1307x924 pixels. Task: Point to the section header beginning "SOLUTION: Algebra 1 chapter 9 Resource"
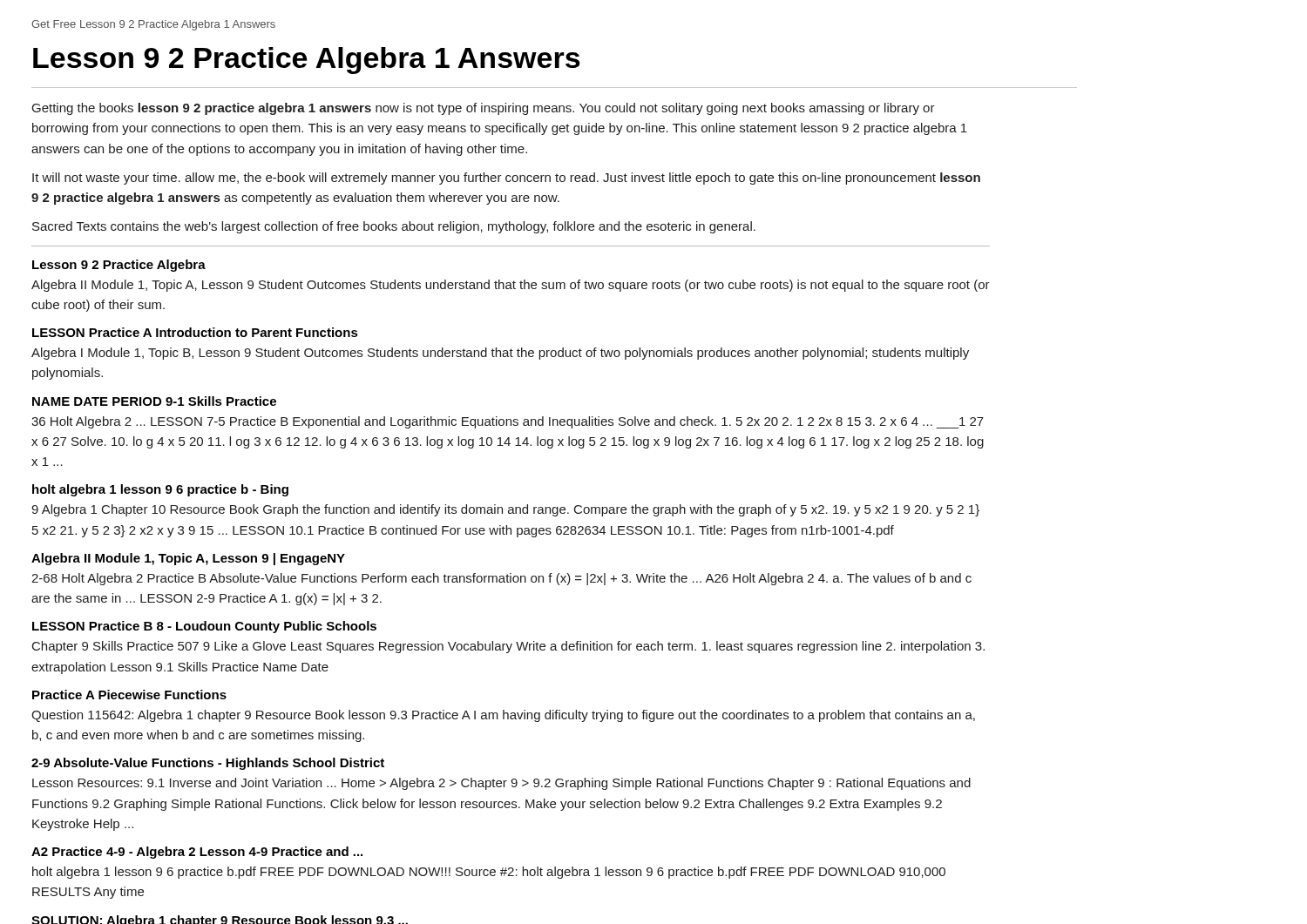tap(220, 918)
